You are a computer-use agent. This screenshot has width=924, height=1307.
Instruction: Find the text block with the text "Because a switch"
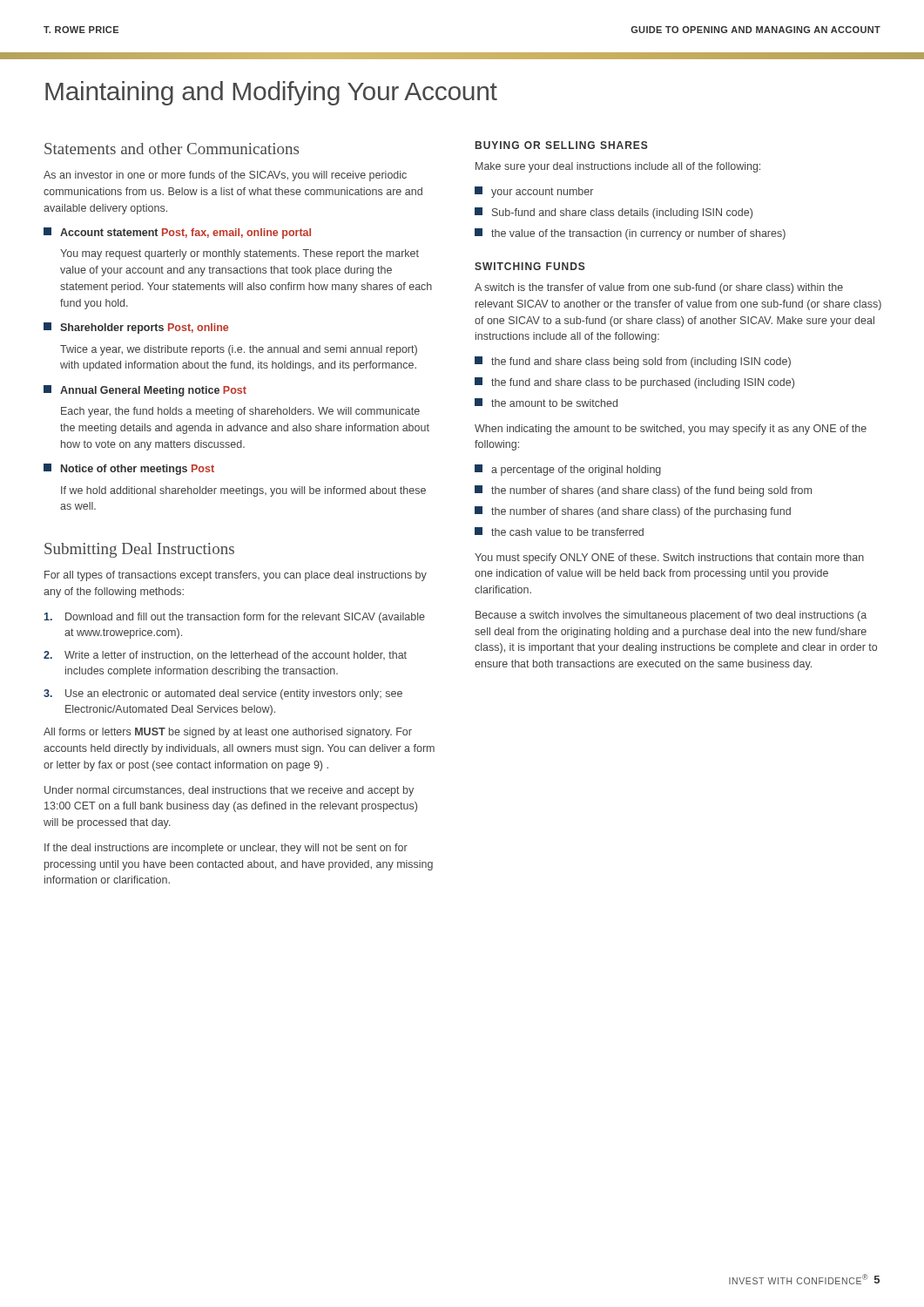click(676, 639)
